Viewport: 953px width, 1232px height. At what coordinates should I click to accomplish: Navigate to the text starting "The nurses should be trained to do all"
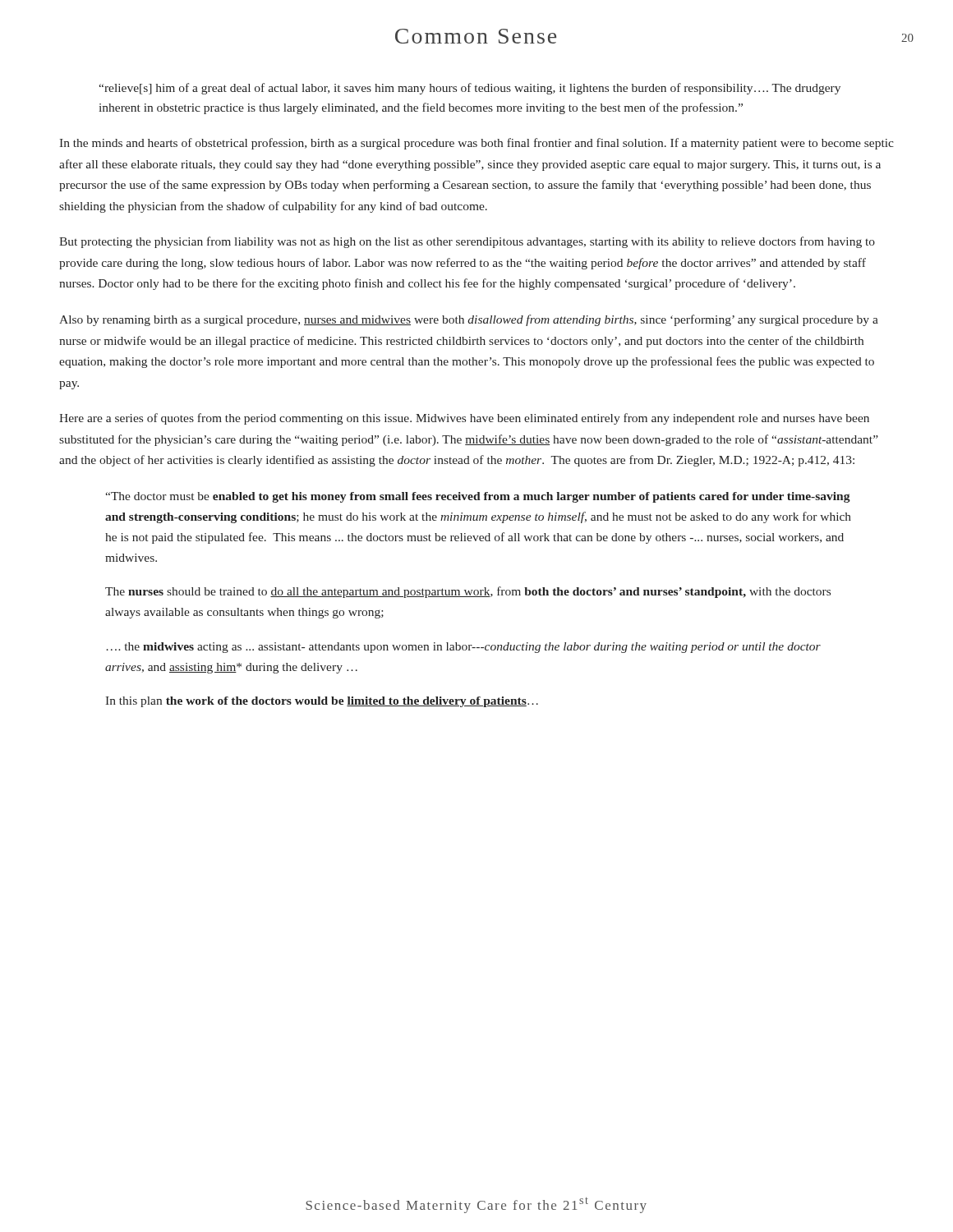468,602
